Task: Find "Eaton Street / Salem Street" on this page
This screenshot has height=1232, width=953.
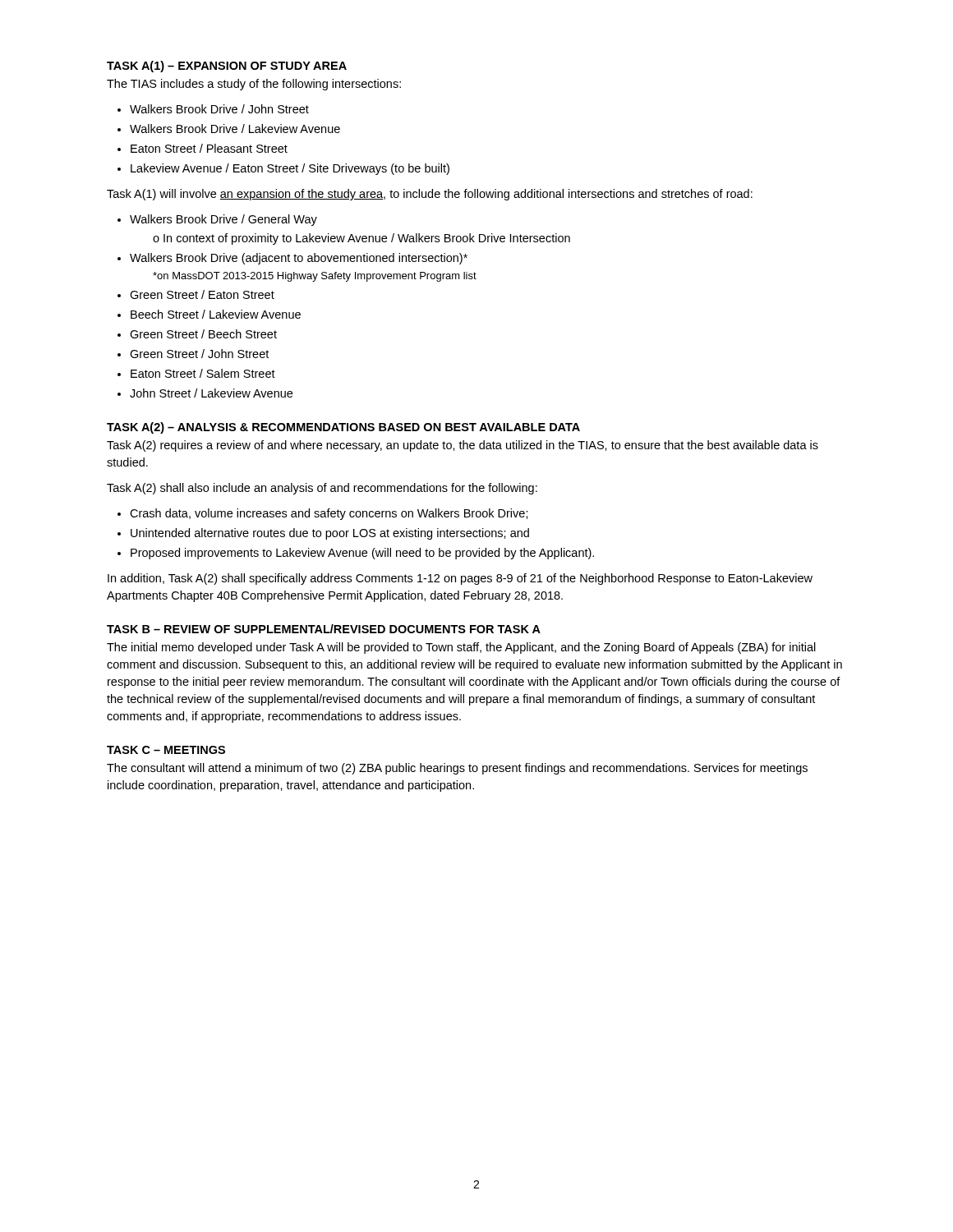Action: [x=203, y=373]
